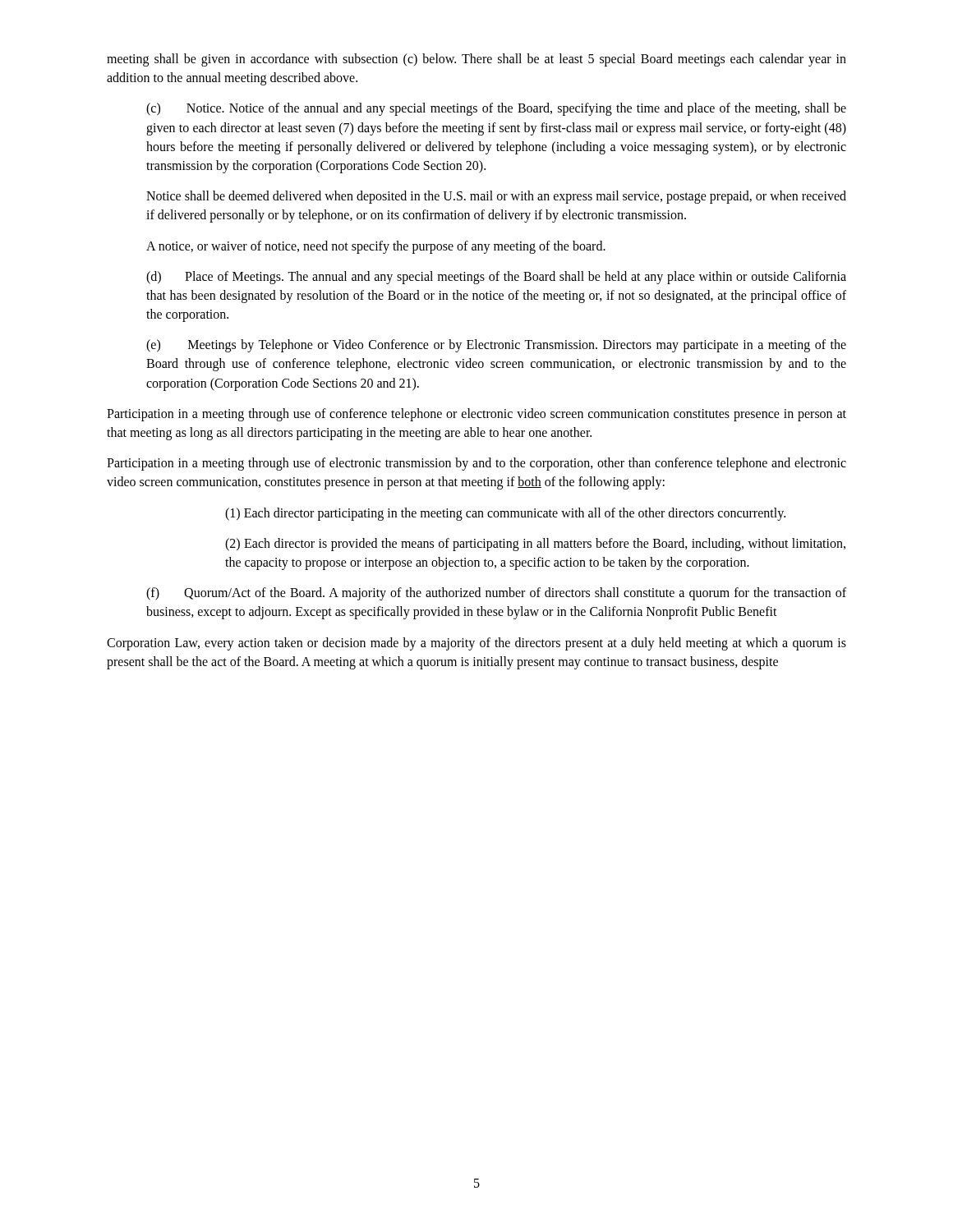Find the block on this page that starts "(d) Place of"
Image resolution: width=953 pixels, height=1232 pixels.
pyautogui.click(x=496, y=295)
